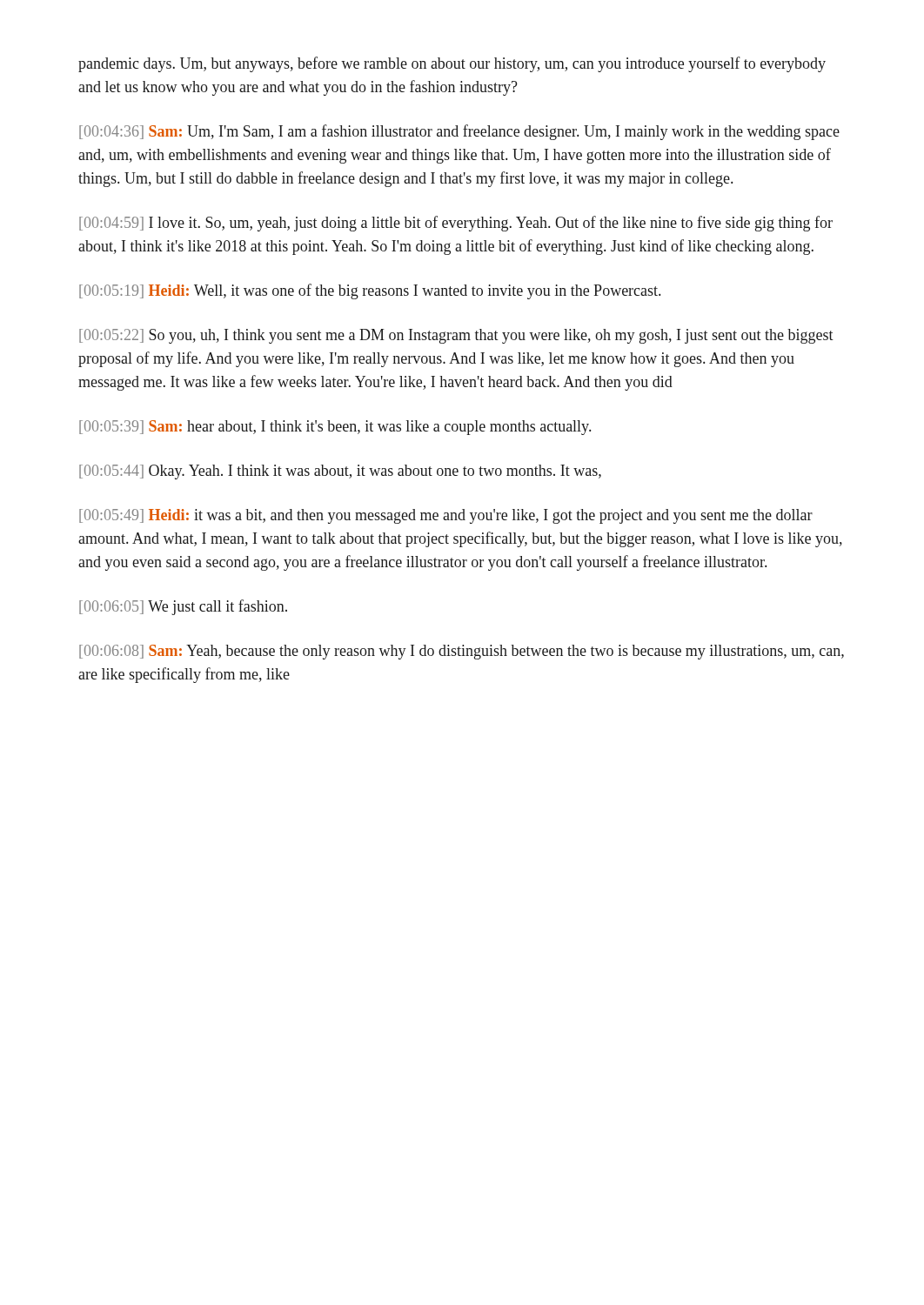Find the block starting "[00:04:36] Sam: Um, I'm Sam, I"
Screen dimensions: 1305x924
coord(459,155)
